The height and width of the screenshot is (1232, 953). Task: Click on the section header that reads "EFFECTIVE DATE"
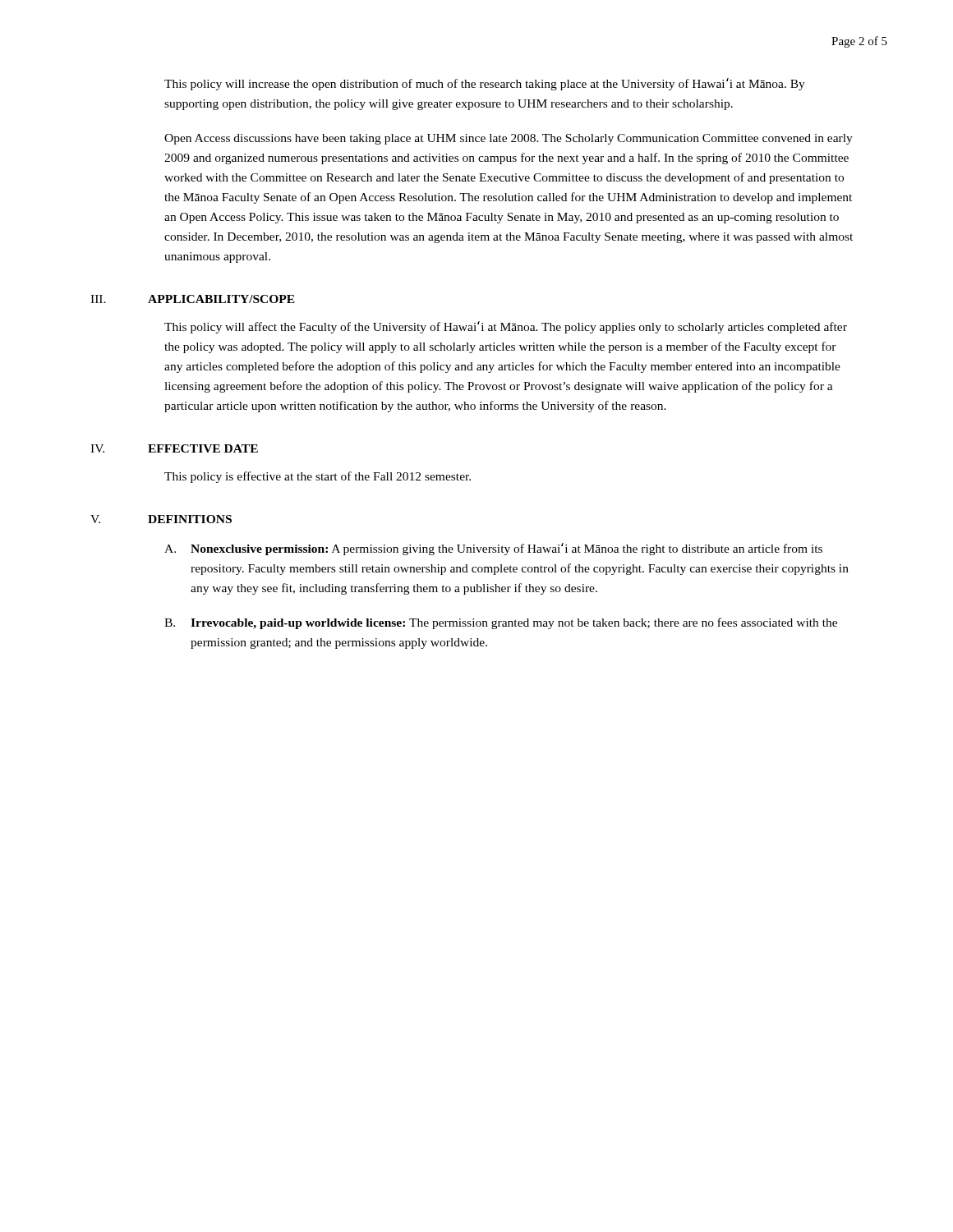tap(203, 448)
